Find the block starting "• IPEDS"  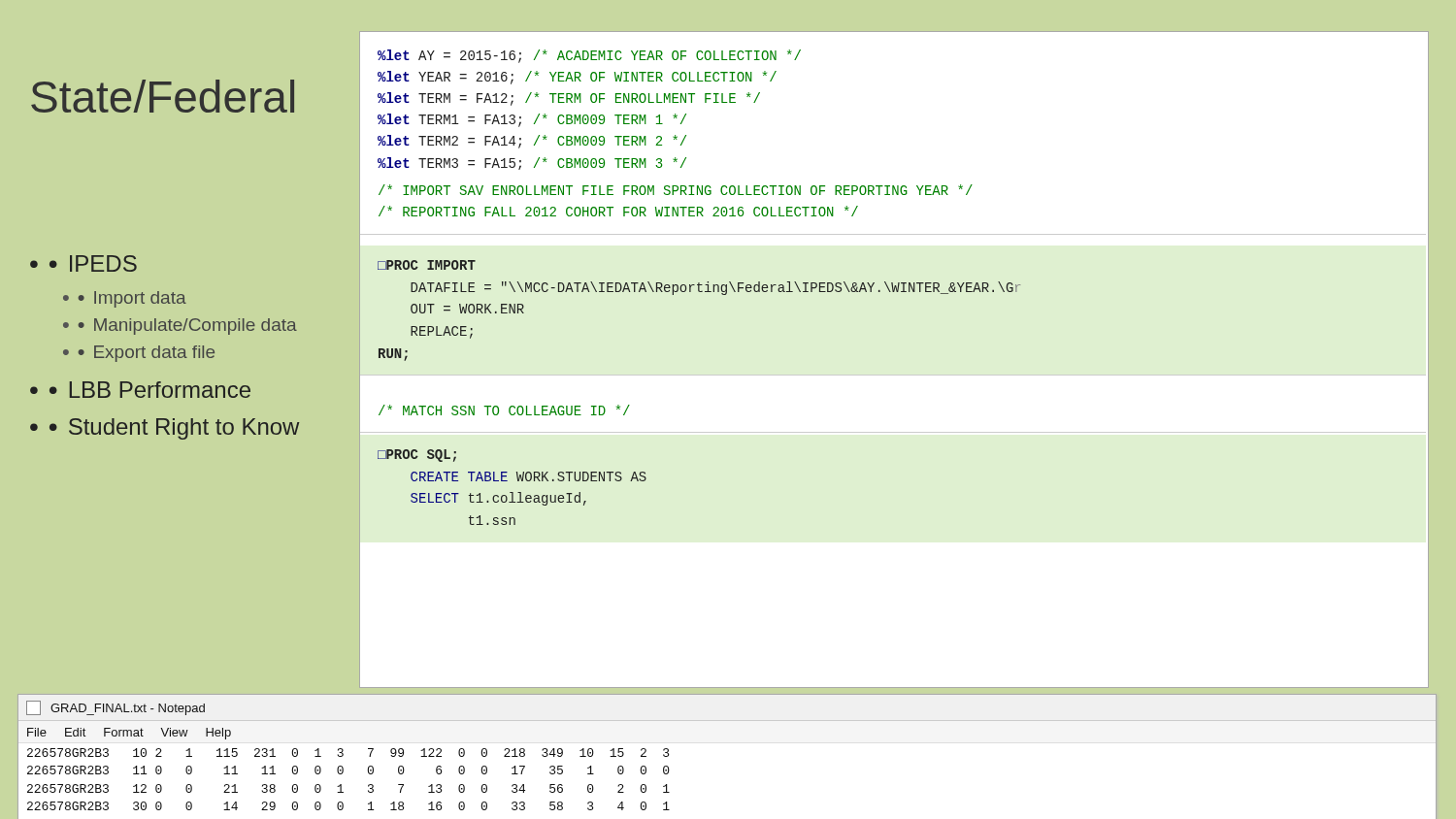point(93,264)
